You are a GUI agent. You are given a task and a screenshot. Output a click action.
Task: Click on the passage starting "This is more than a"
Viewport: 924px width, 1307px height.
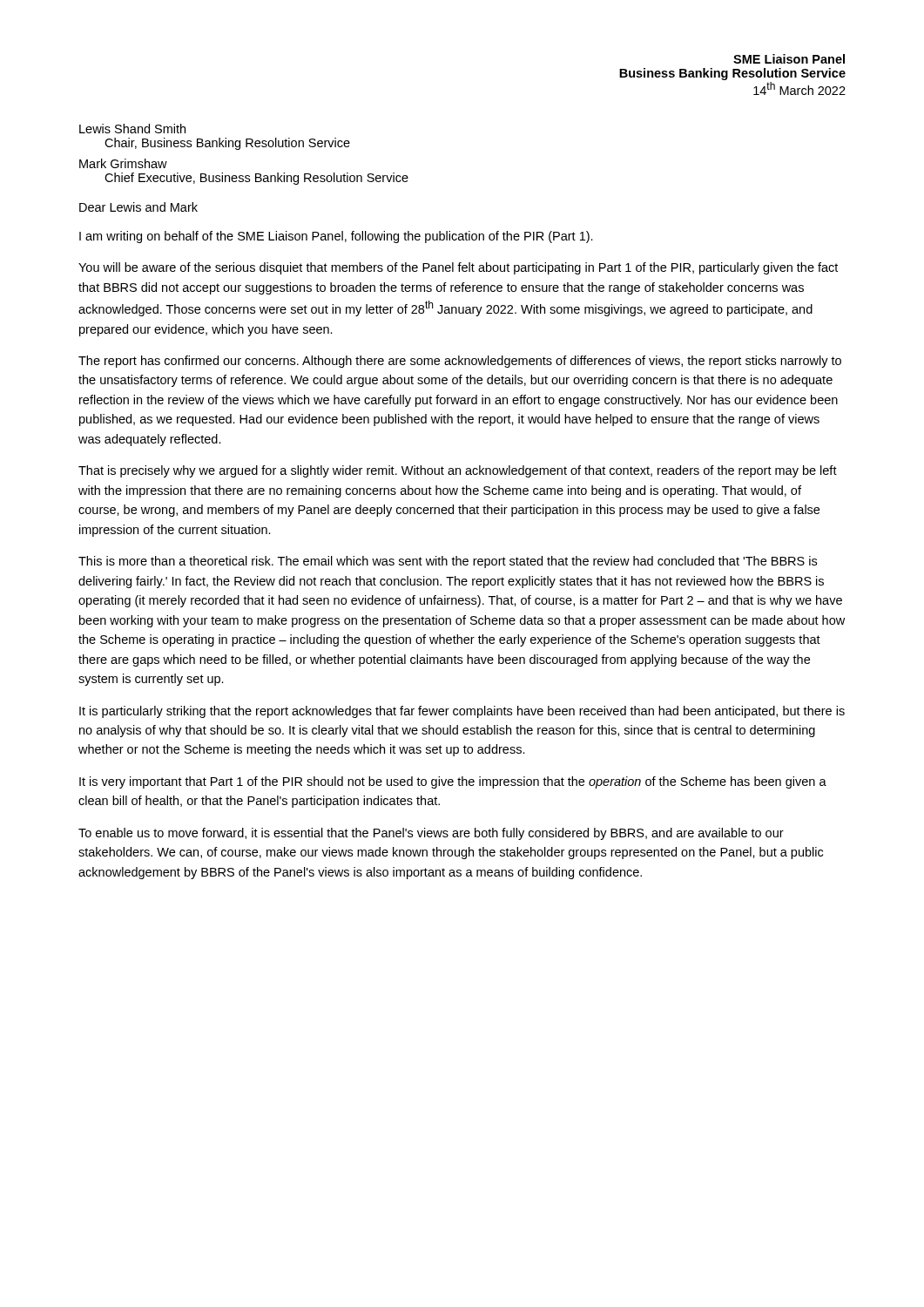pyautogui.click(x=462, y=620)
